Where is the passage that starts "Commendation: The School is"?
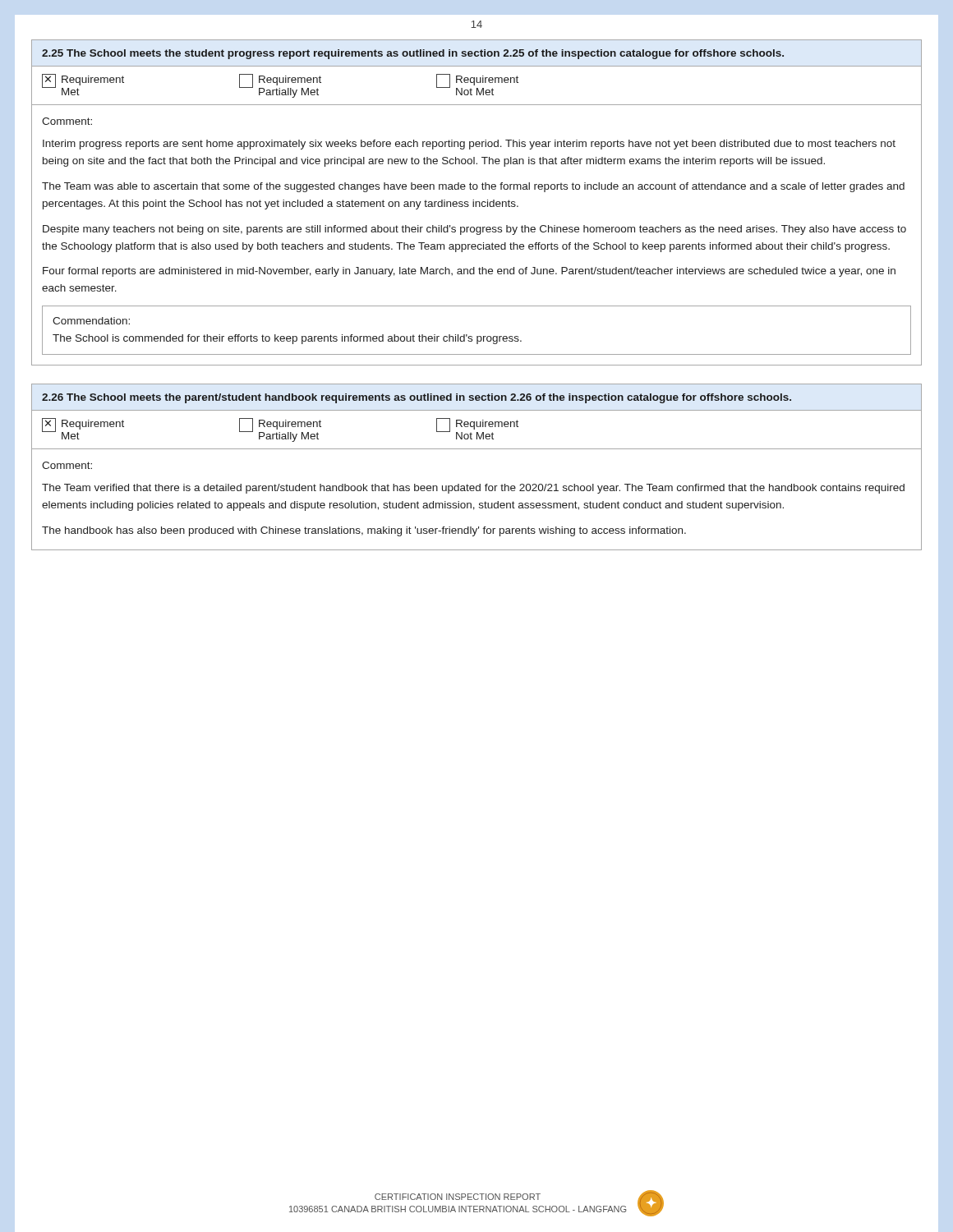 pos(288,330)
